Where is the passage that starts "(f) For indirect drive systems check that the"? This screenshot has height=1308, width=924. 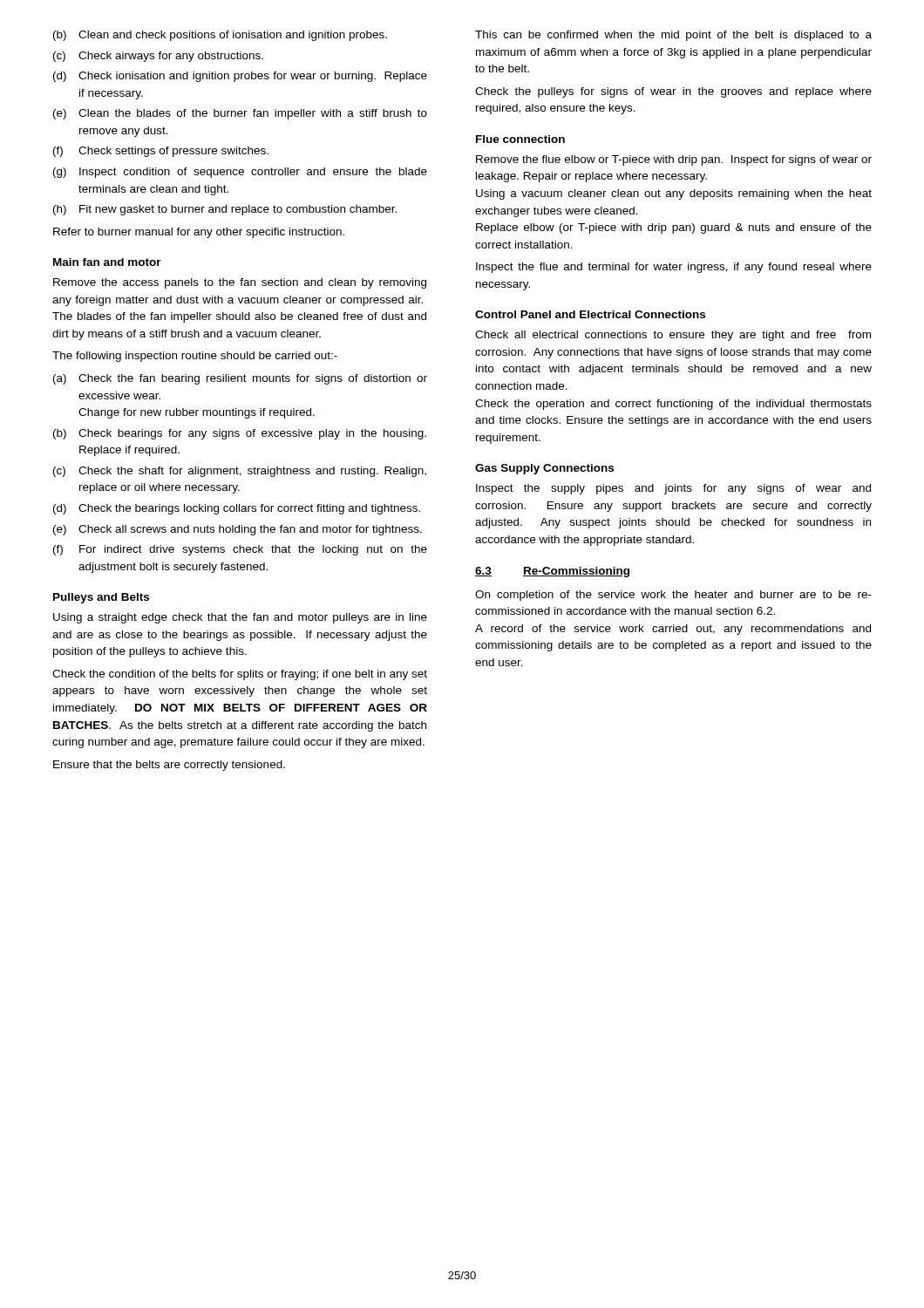coord(240,558)
